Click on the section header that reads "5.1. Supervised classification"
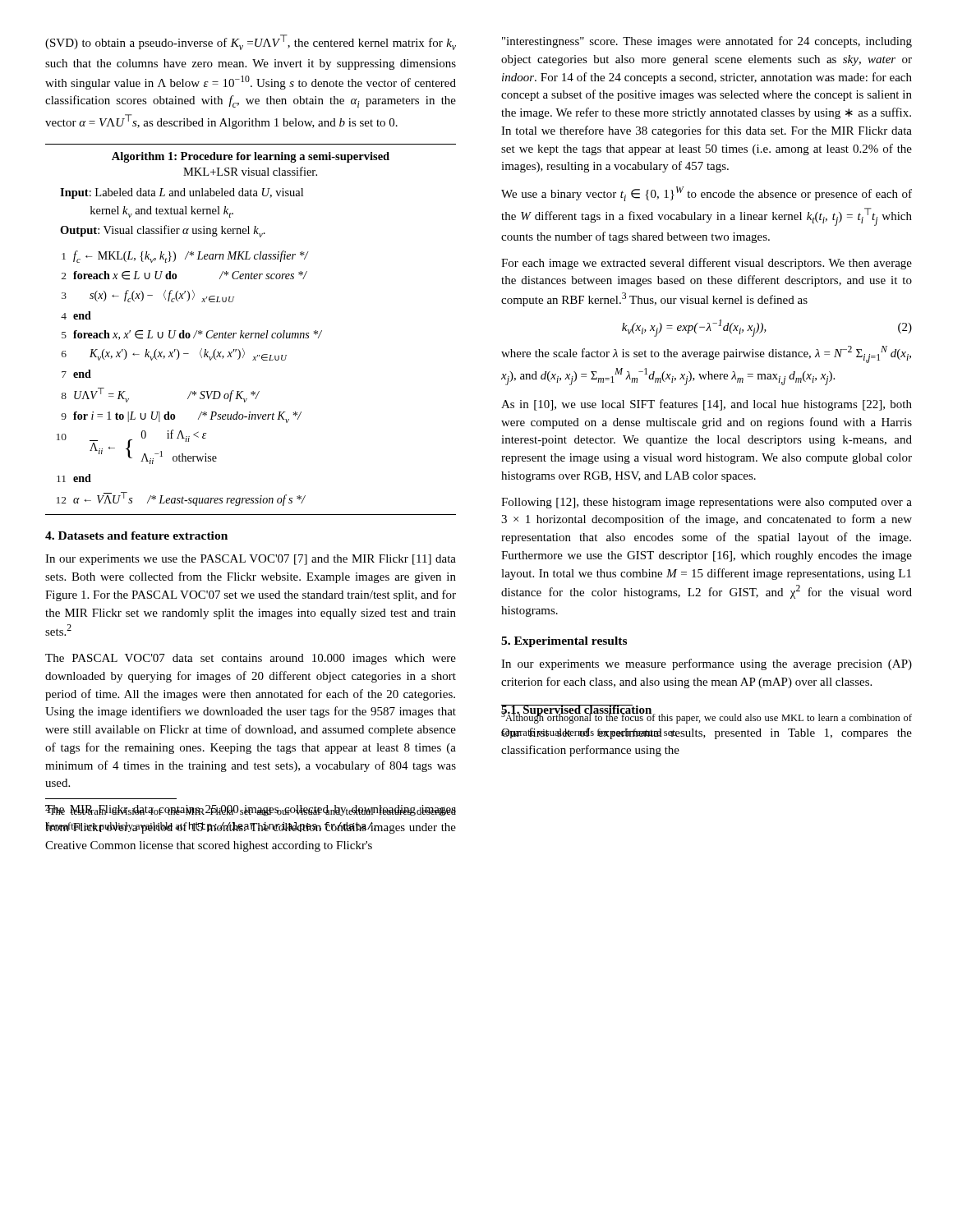 tap(707, 710)
